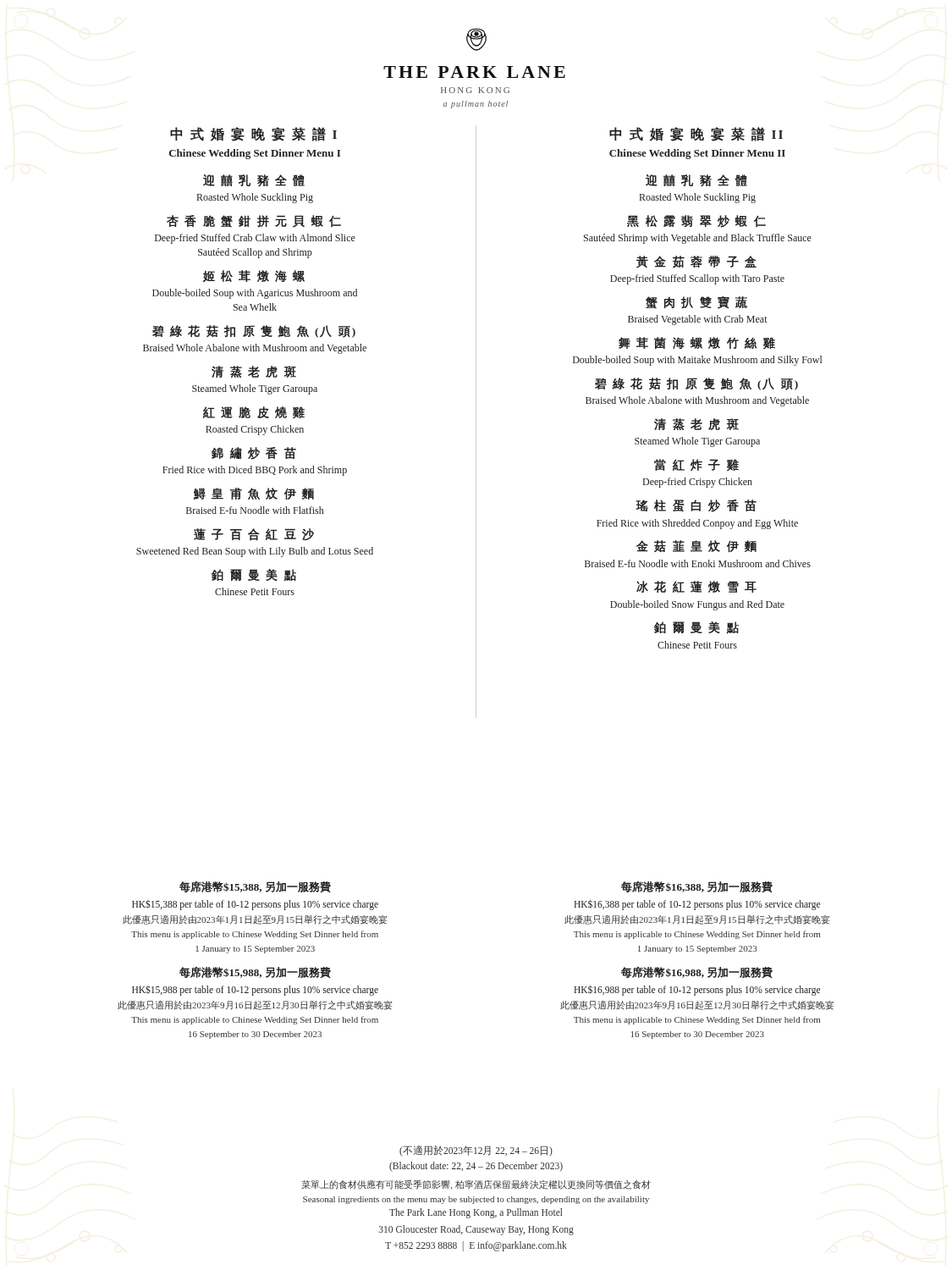
Task: Navigate to the block starting "錦 繡 炒 香 苗"
Action: (x=255, y=461)
